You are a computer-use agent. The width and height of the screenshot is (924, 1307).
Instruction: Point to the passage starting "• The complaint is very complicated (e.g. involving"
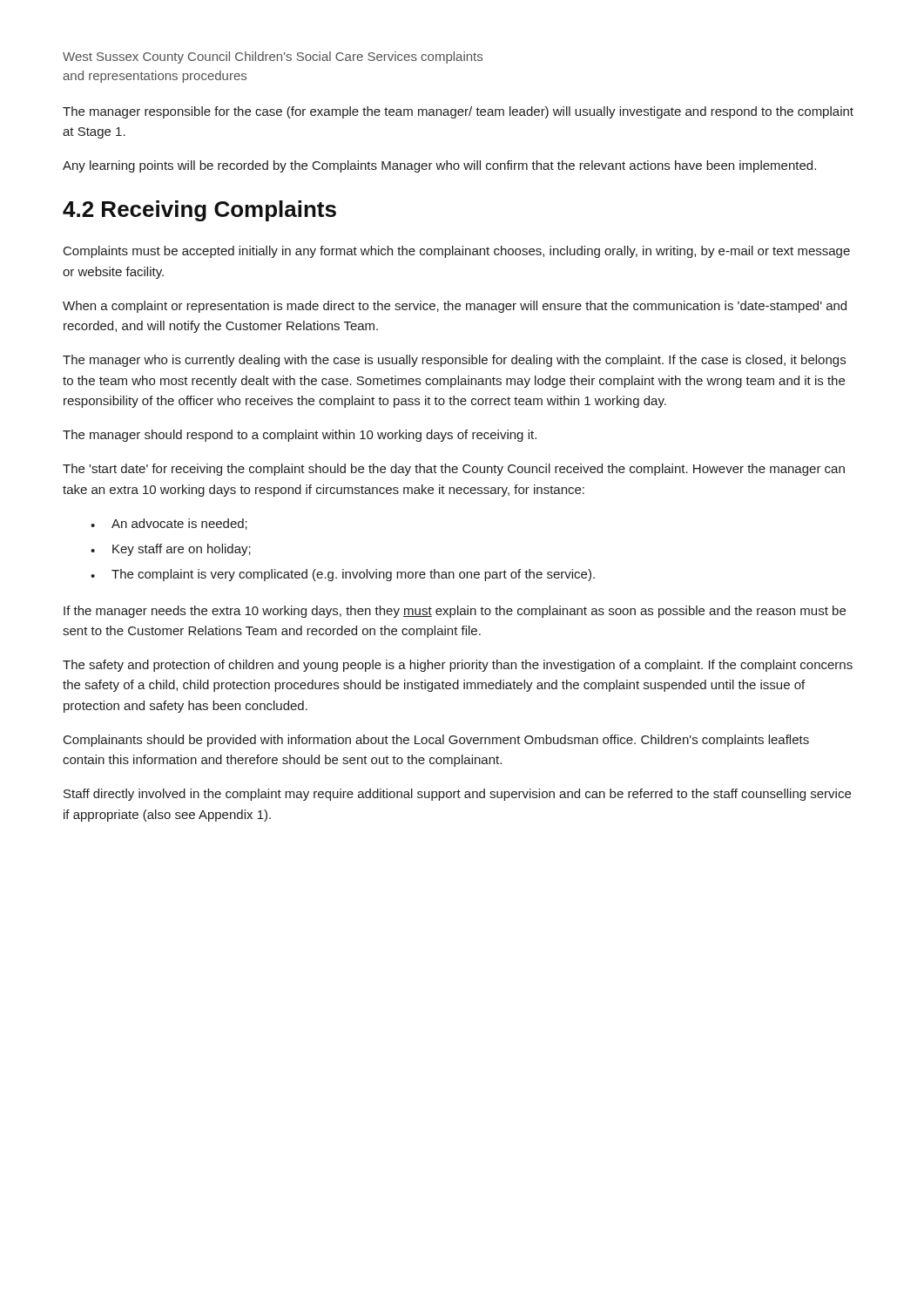[x=472, y=575]
